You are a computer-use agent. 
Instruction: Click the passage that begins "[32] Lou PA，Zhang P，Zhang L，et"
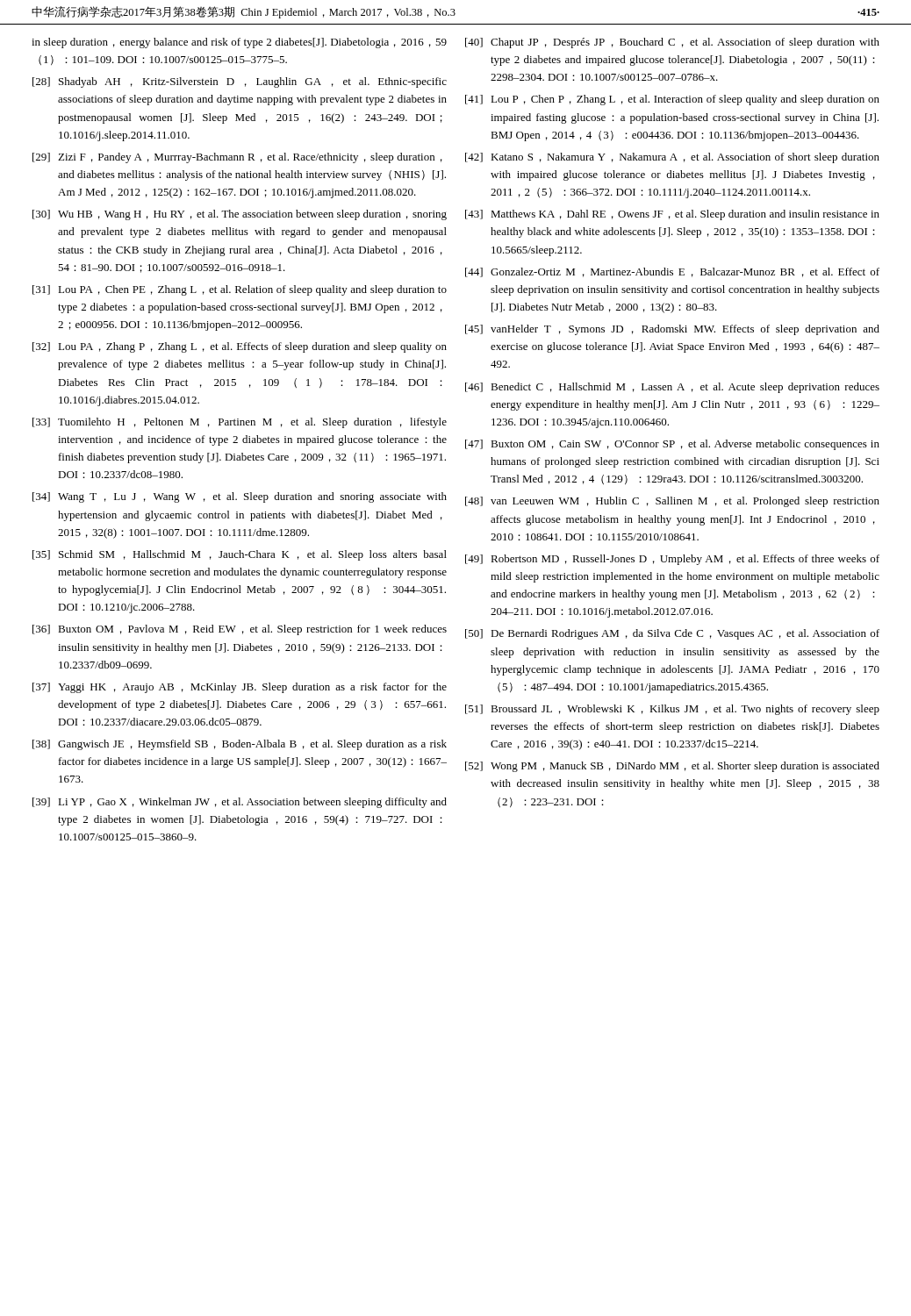(239, 373)
